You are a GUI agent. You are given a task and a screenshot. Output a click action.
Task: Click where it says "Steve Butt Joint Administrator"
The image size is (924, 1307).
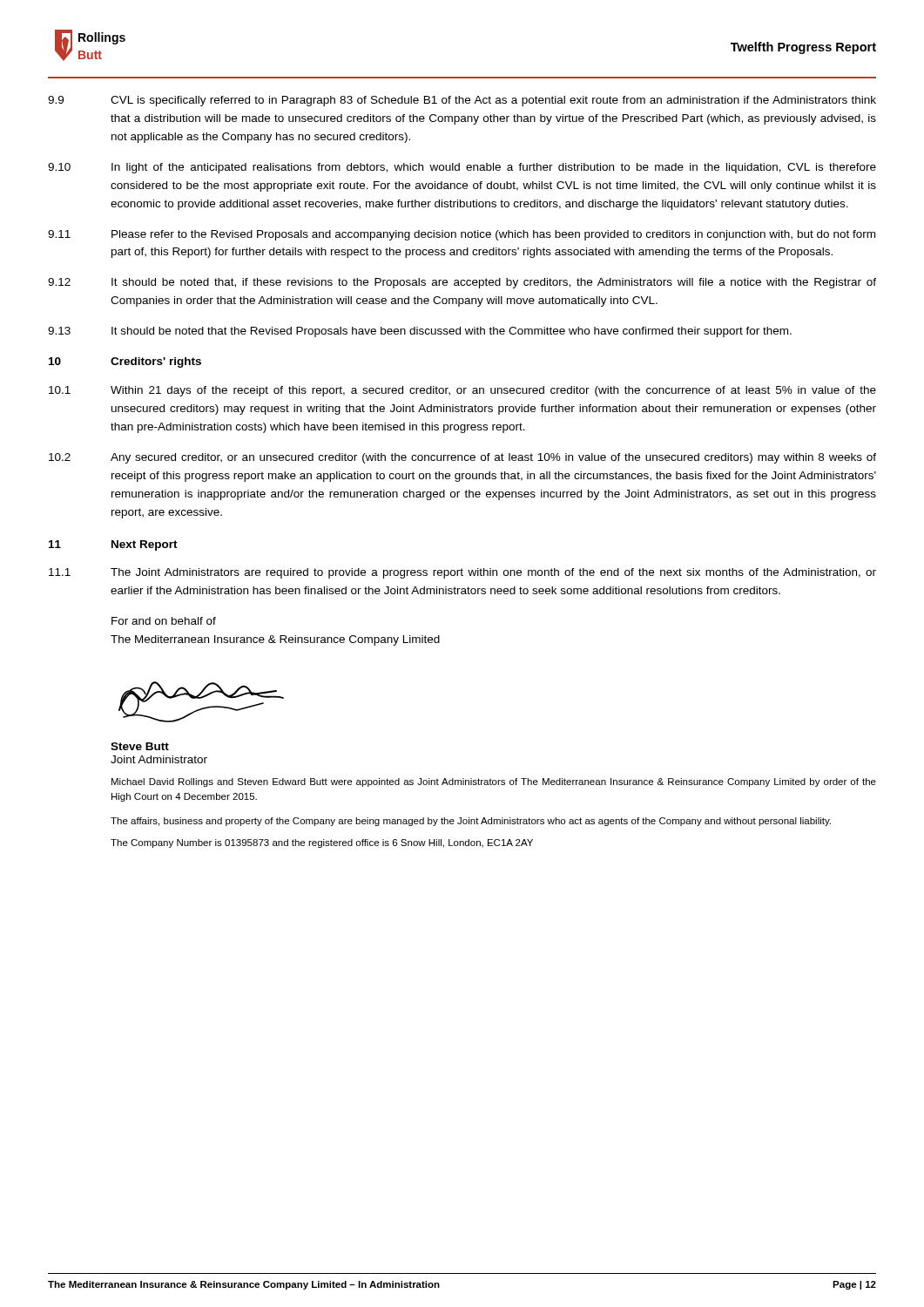tap(140, 746)
